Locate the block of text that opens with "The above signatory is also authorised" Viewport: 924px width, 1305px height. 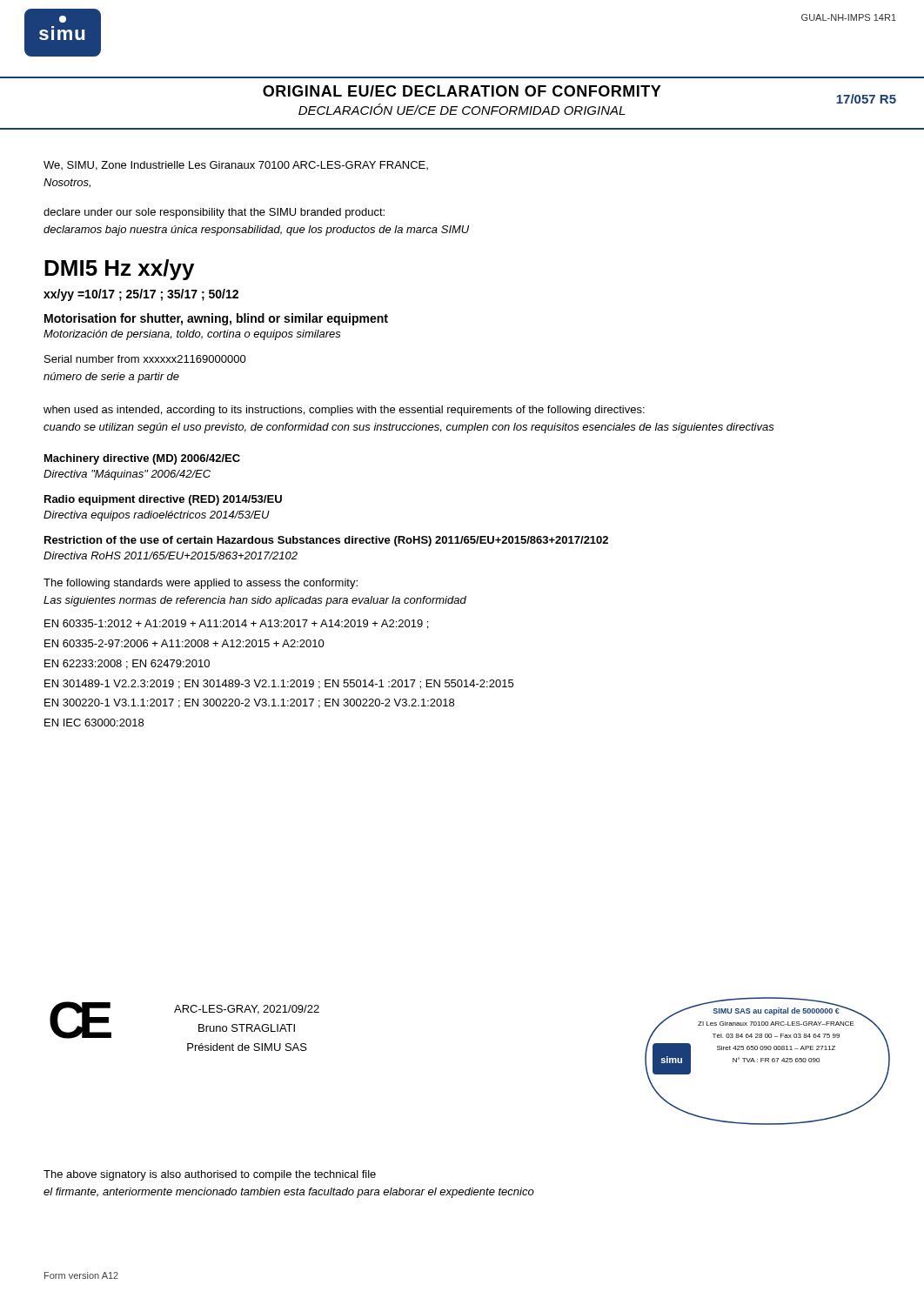[x=289, y=1183]
